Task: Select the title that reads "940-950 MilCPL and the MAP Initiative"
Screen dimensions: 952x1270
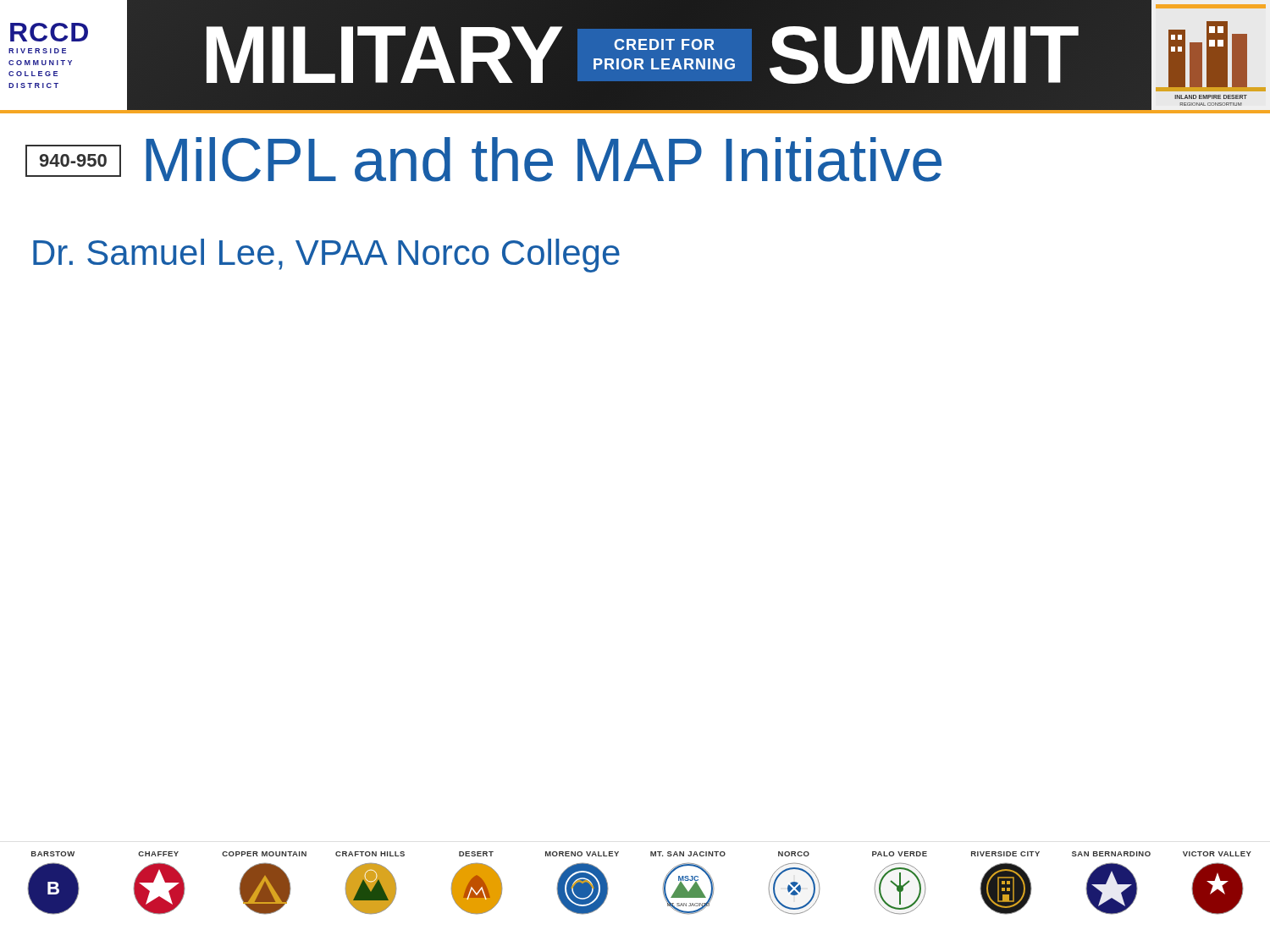Action: pos(485,160)
